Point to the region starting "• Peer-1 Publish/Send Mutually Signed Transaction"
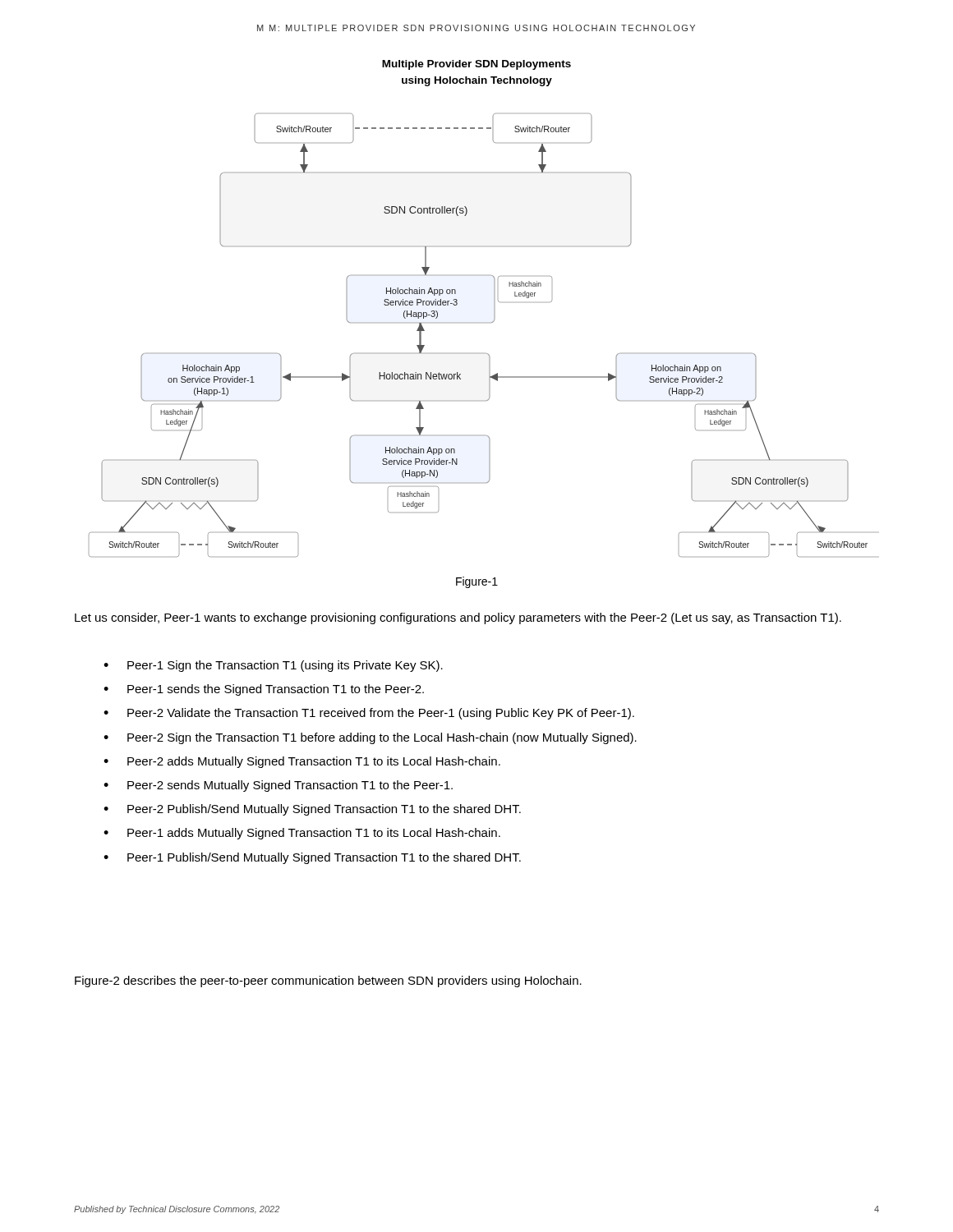This screenshot has height=1232, width=953. pos(491,858)
